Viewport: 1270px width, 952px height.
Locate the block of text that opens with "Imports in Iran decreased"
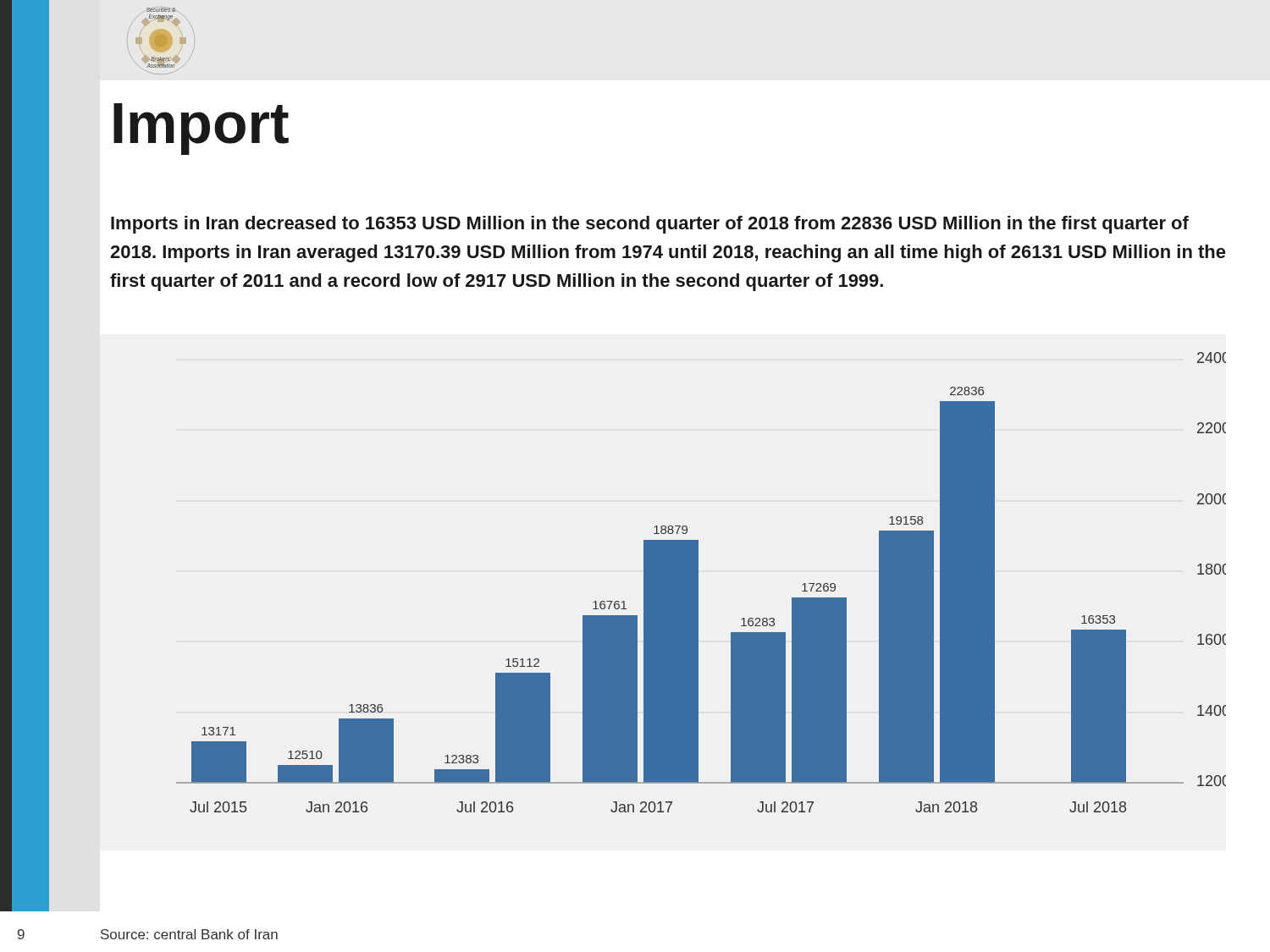click(x=669, y=252)
